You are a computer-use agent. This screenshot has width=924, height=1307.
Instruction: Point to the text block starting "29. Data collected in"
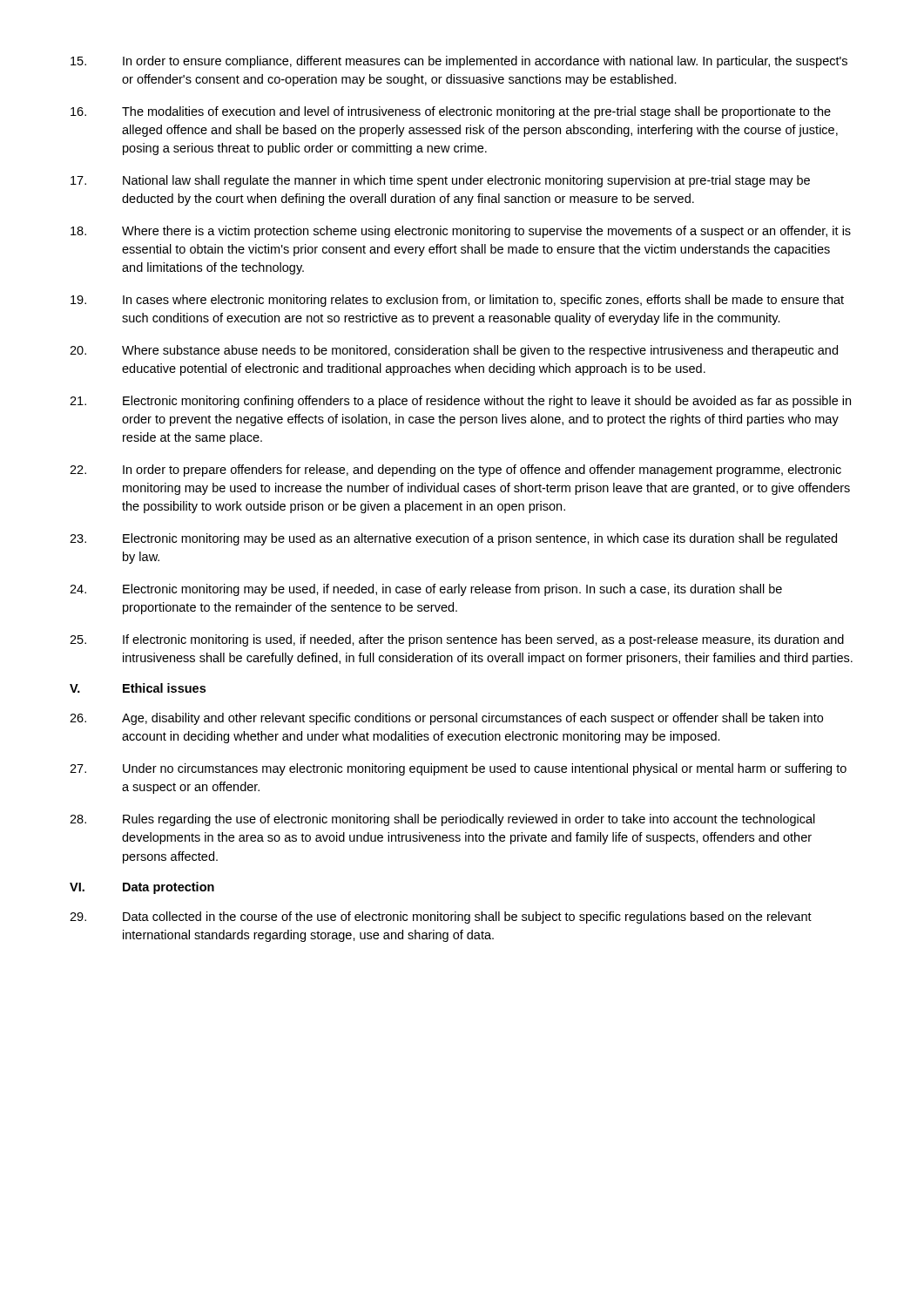462,926
